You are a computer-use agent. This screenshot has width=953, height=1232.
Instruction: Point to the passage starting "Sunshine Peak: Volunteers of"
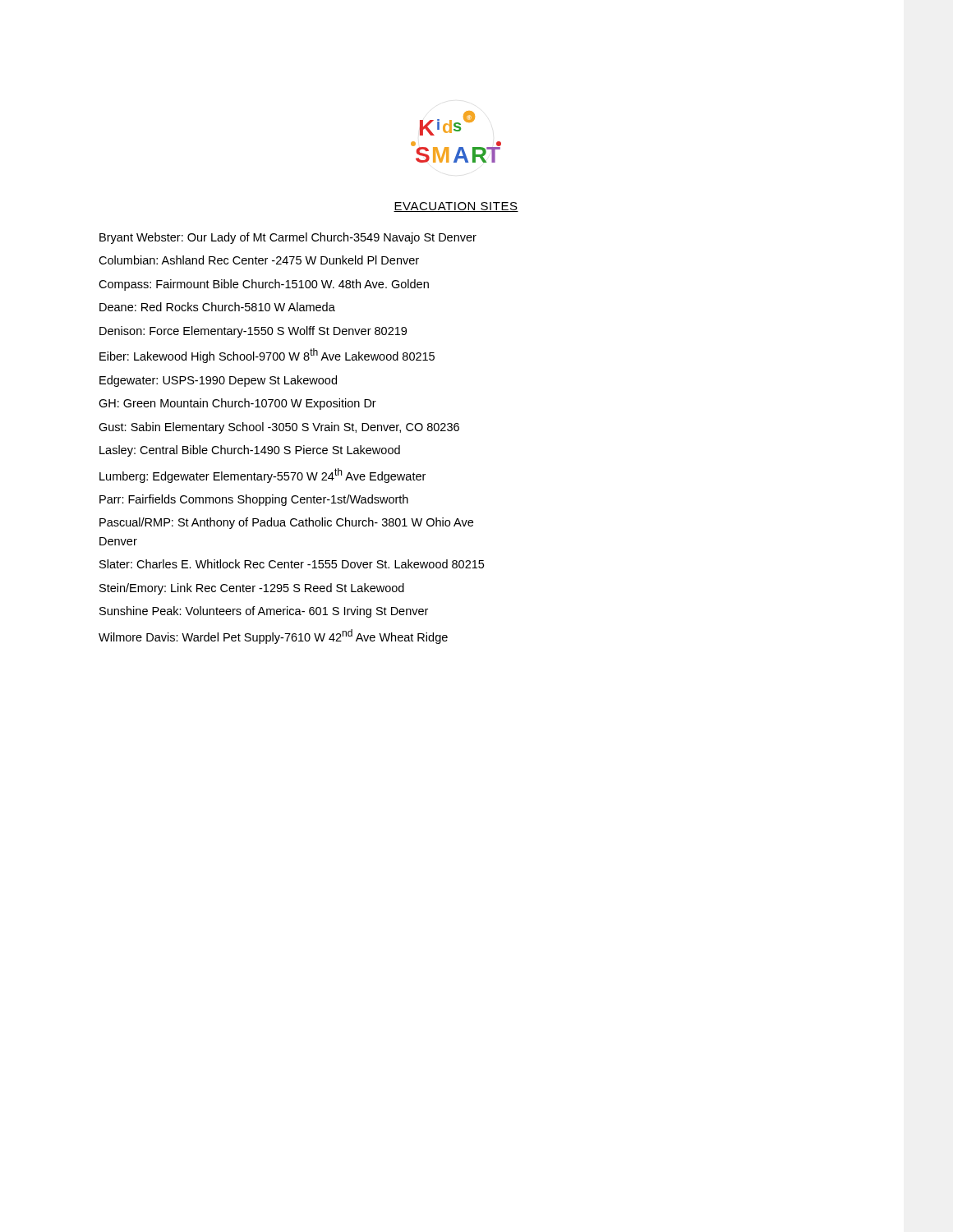pos(263,611)
